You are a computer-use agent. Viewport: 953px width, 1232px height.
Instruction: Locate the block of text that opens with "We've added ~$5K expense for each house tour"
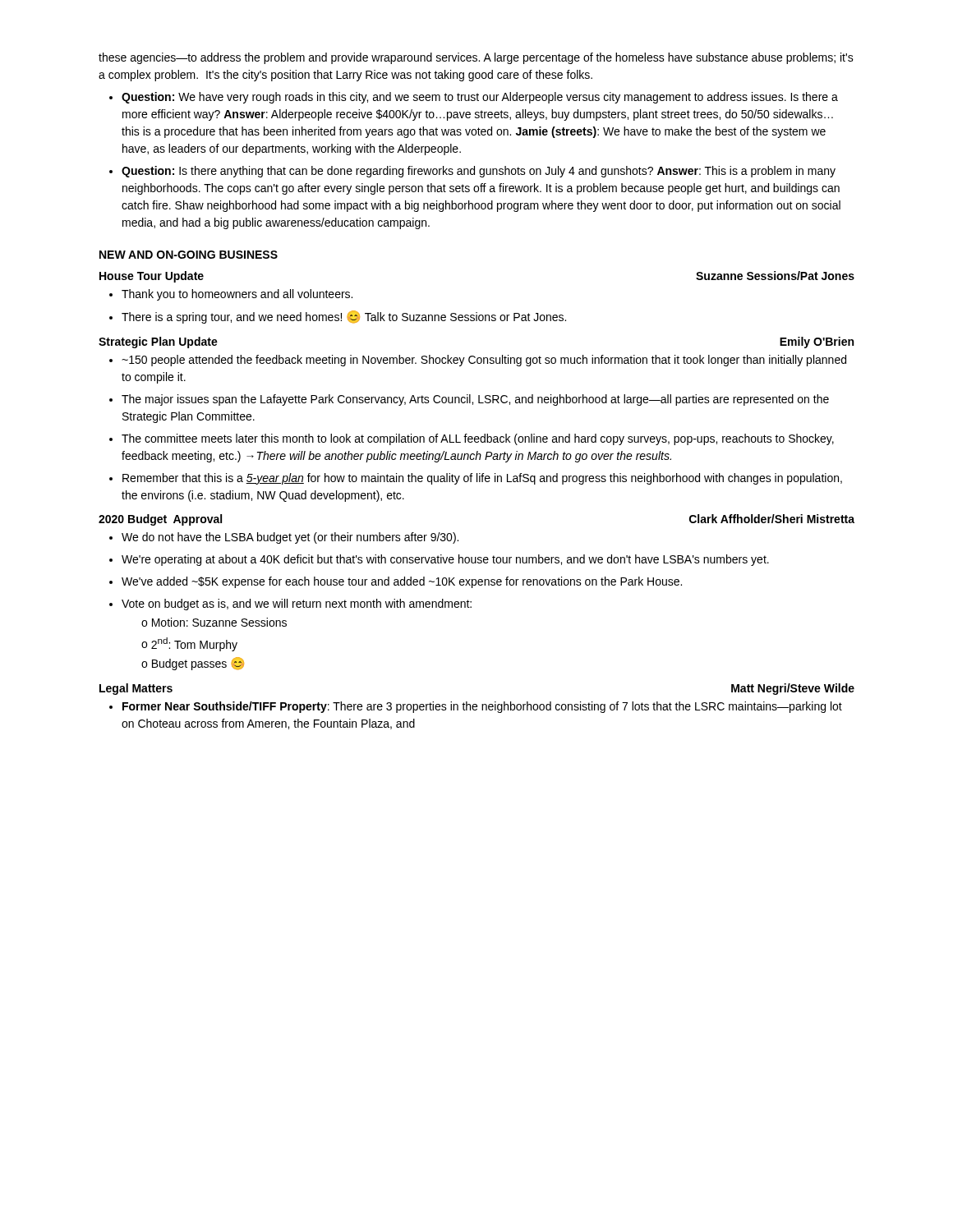[402, 581]
